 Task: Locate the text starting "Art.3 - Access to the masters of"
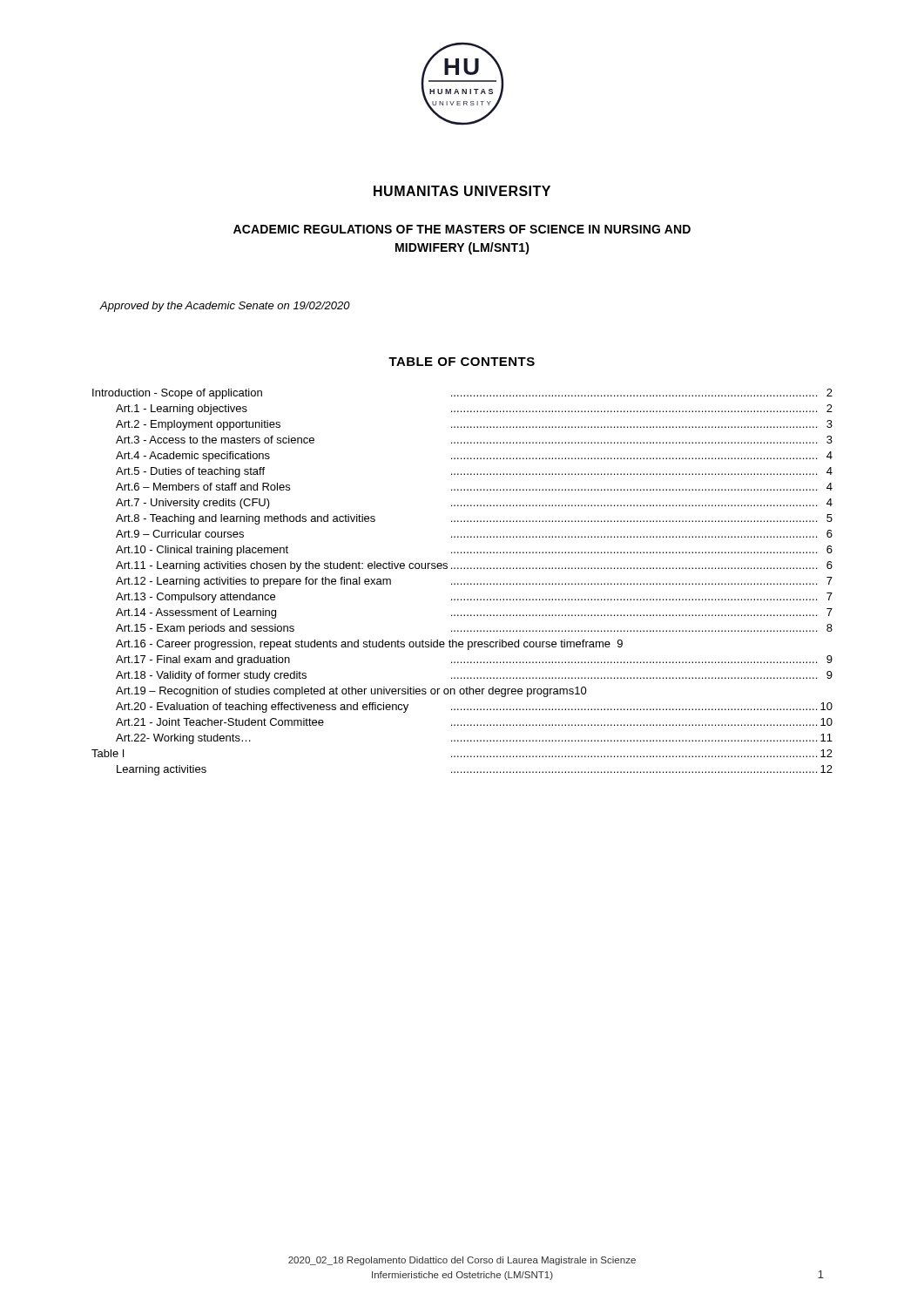215,439
